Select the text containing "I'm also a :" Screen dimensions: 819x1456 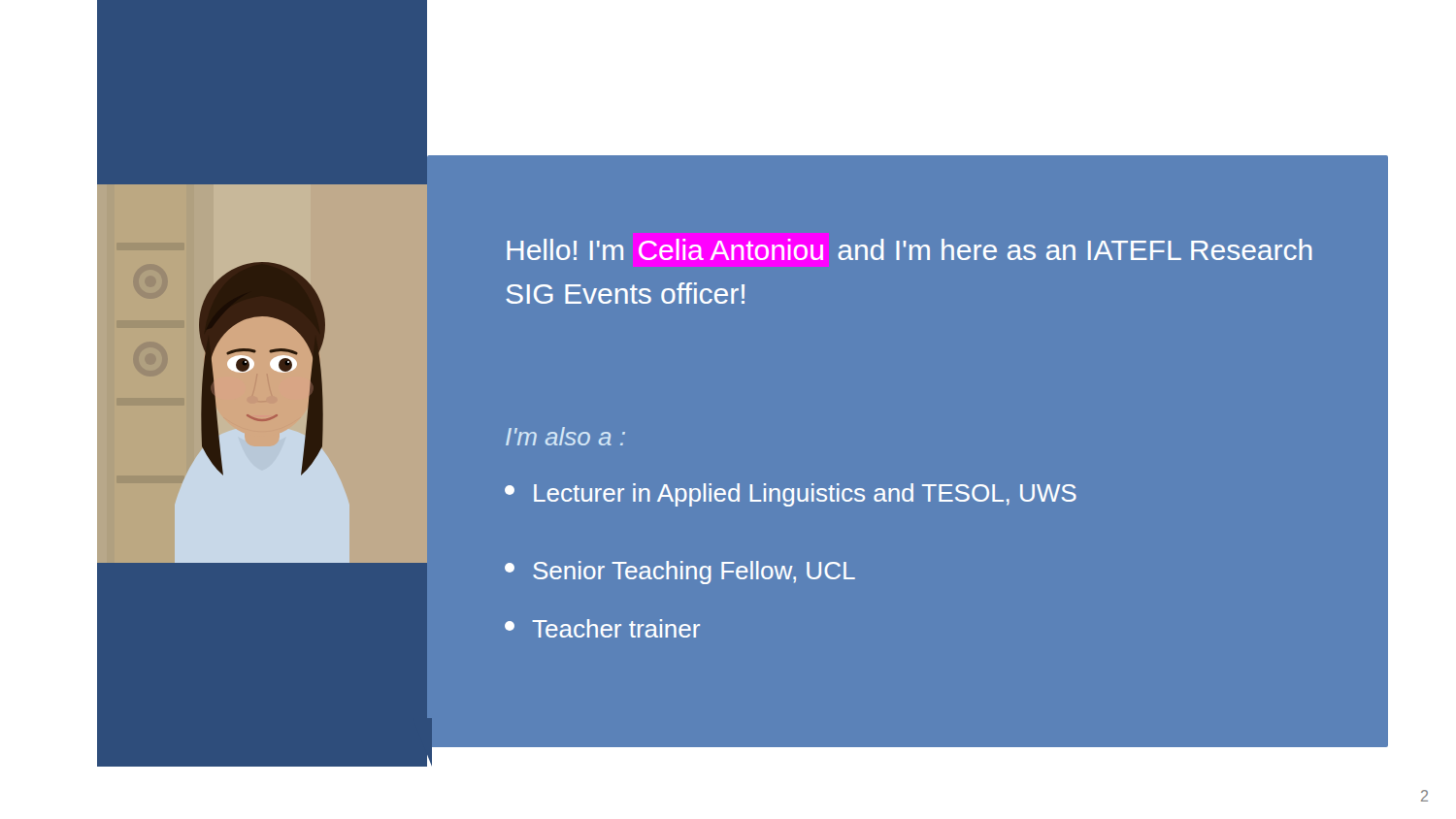[x=565, y=437]
